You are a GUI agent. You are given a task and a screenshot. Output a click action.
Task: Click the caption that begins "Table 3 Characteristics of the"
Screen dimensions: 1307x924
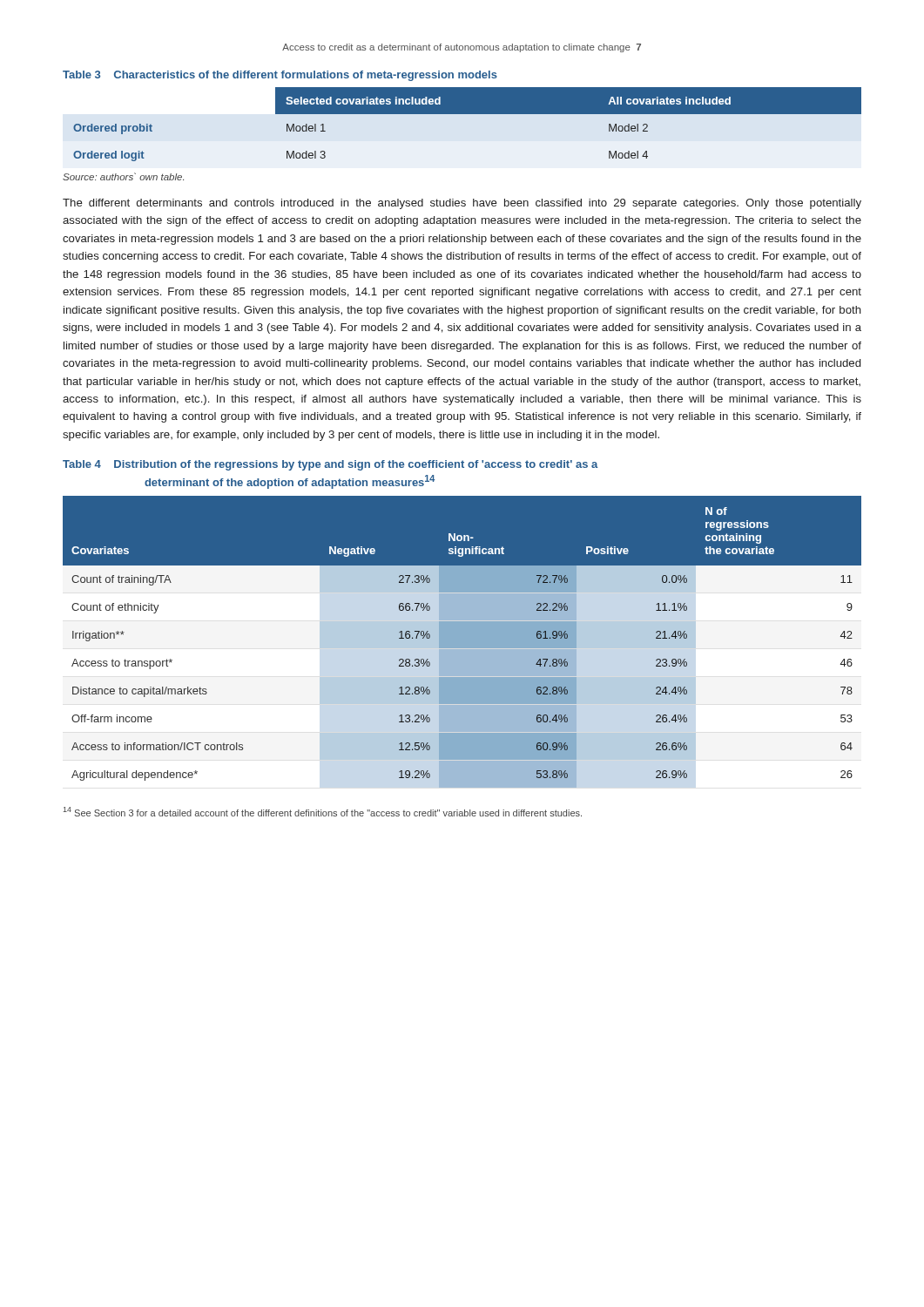(280, 74)
